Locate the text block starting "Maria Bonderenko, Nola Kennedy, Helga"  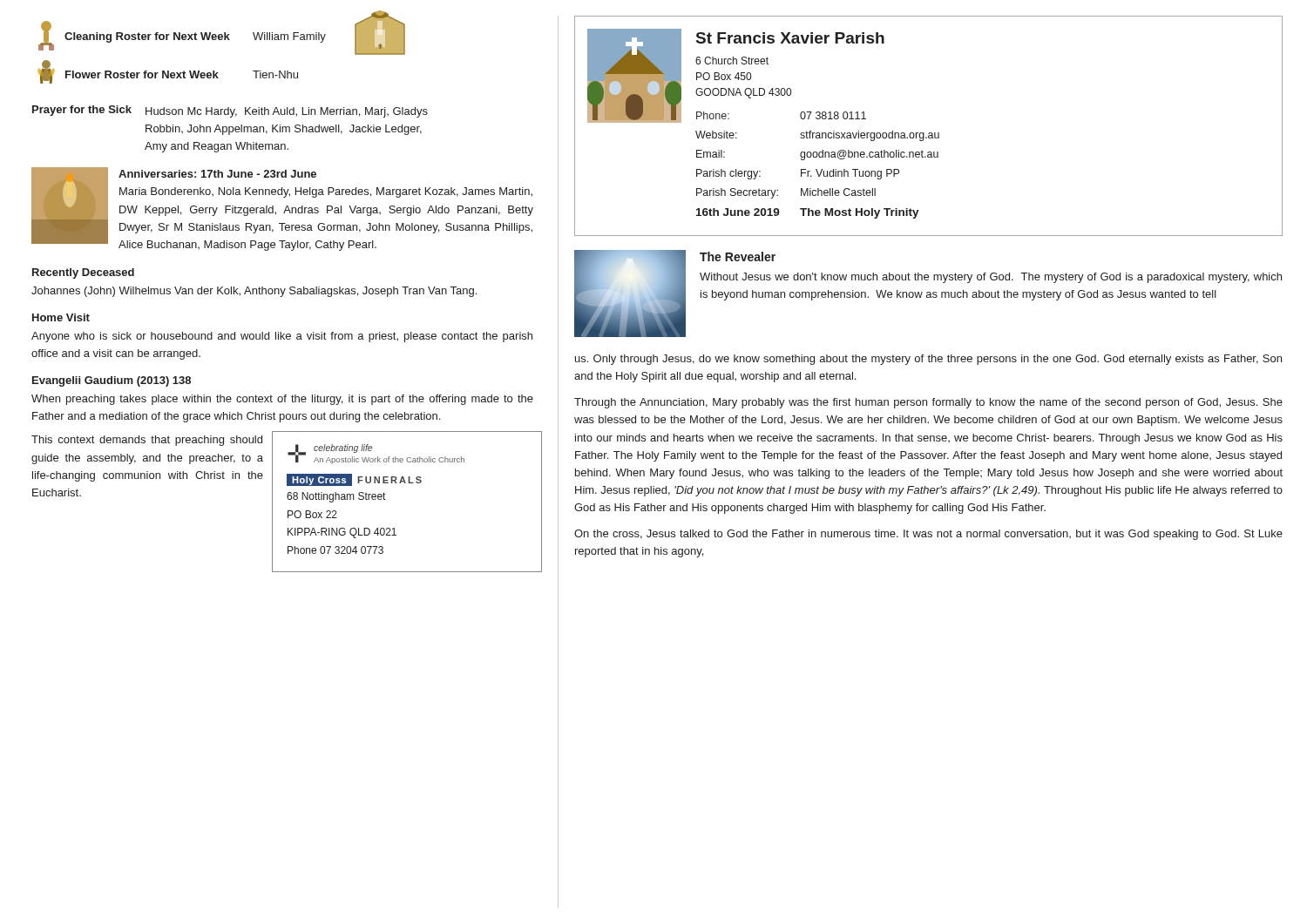coord(326,218)
